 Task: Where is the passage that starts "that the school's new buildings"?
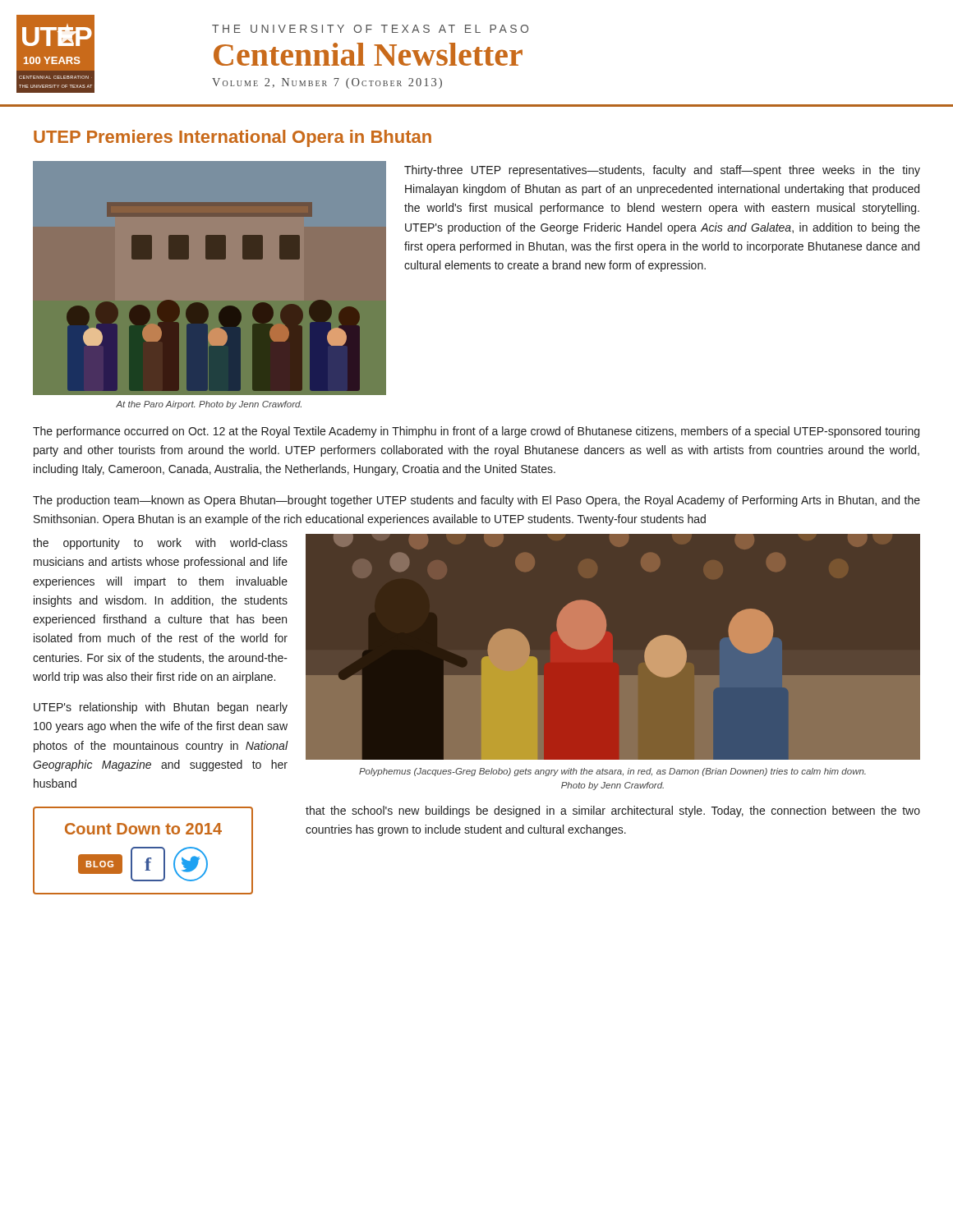613,820
